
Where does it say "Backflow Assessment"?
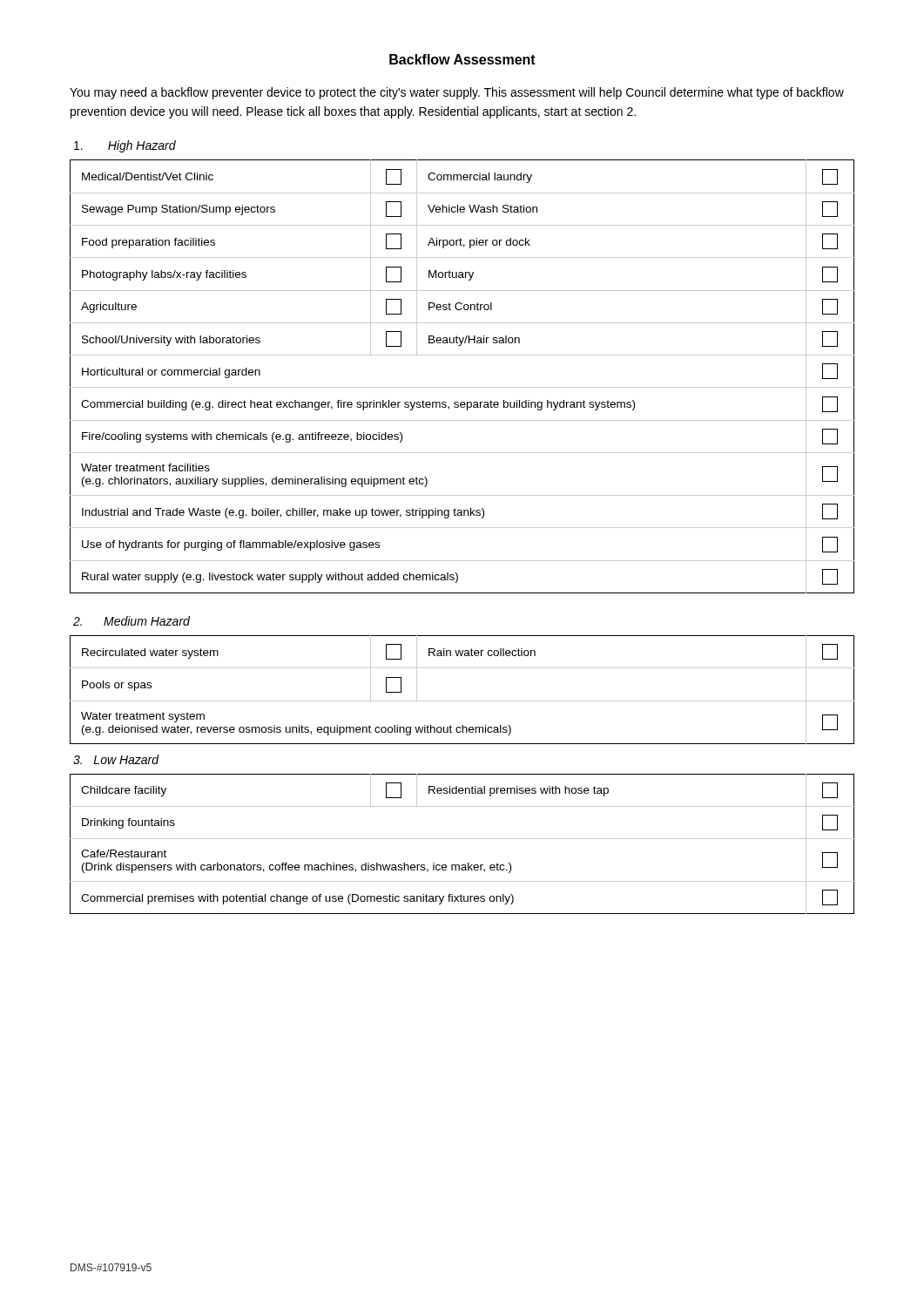(462, 60)
